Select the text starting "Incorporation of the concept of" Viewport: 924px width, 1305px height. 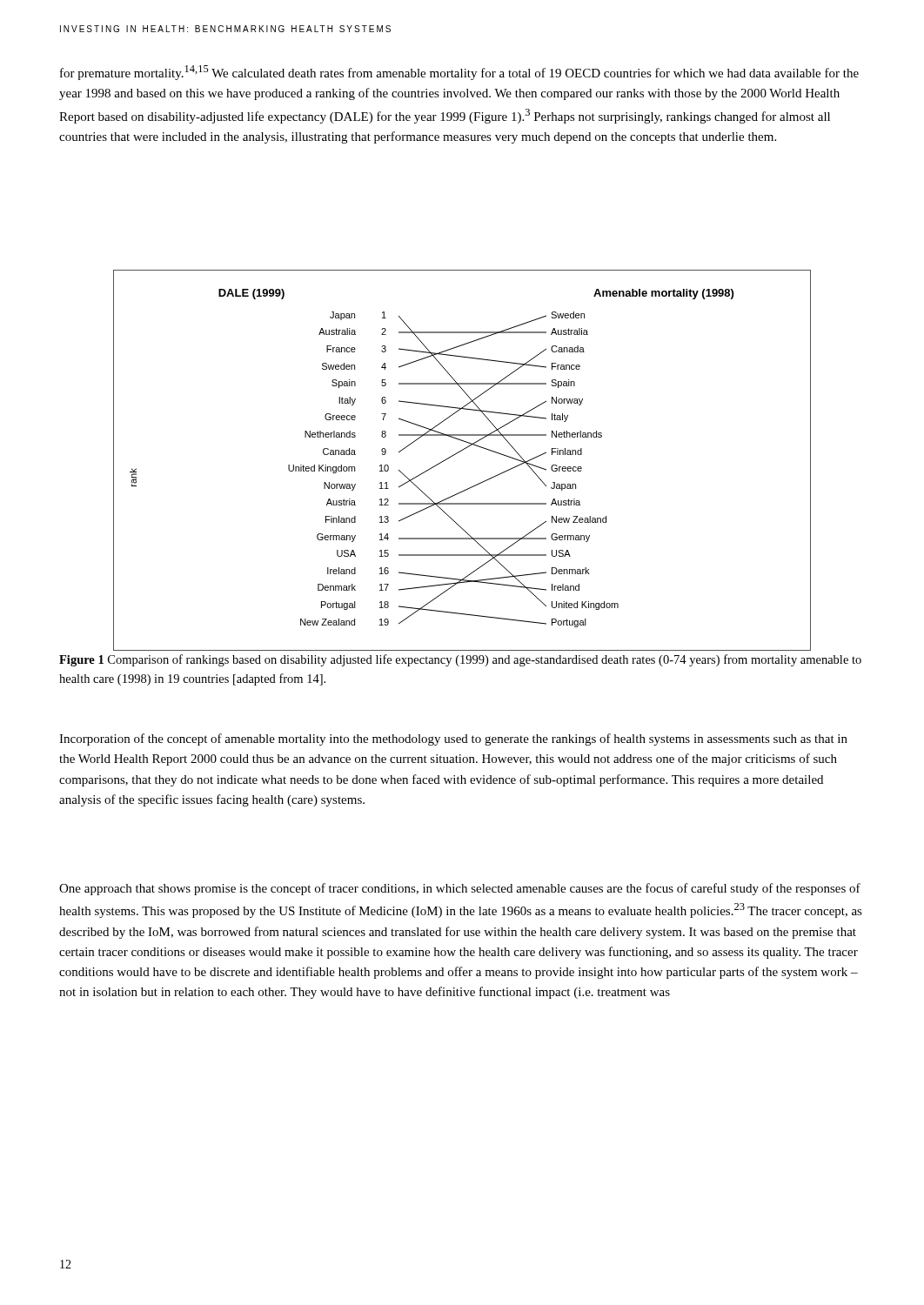tap(453, 769)
